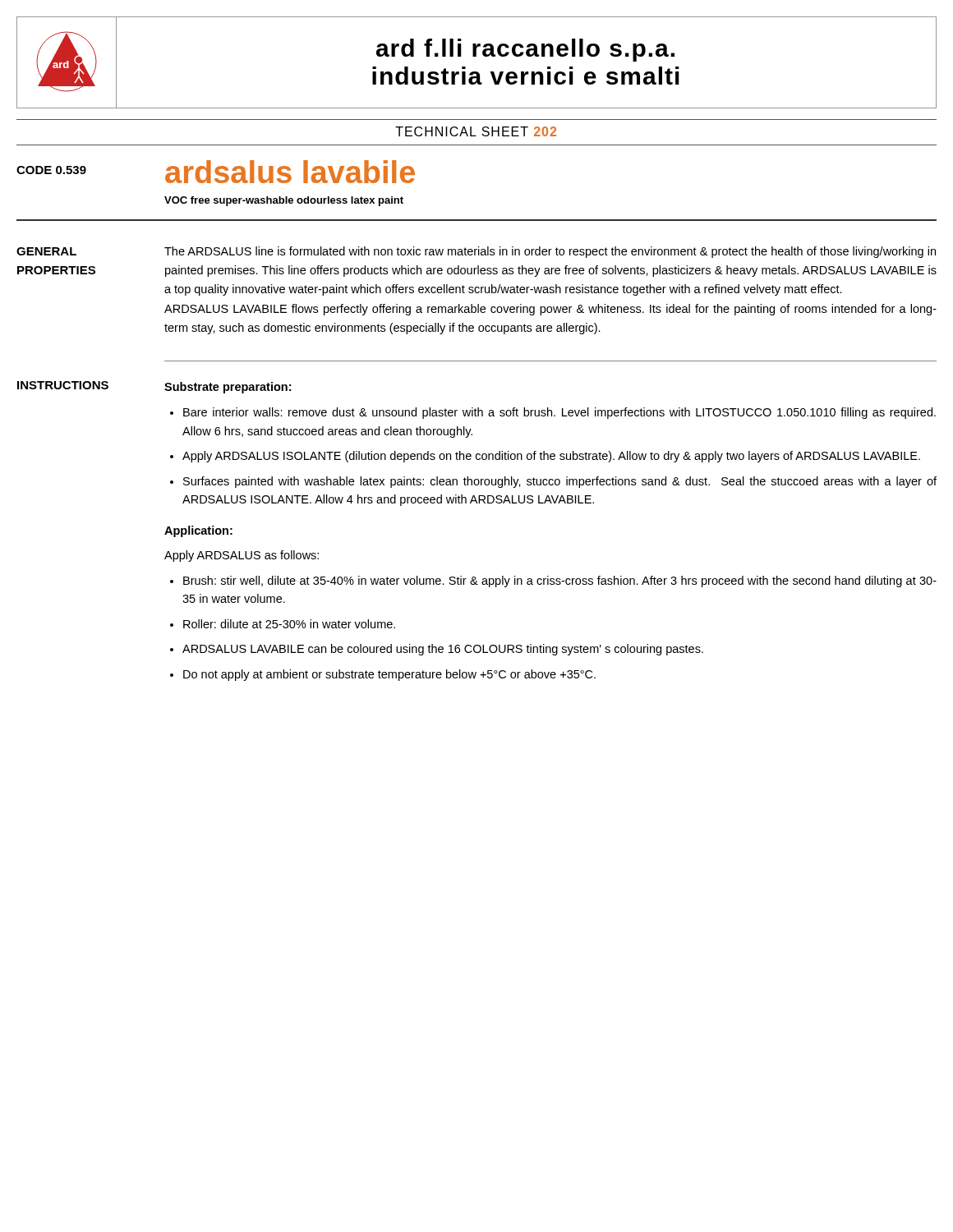Locate the logo
This screenshot has height=1232, width=953.
pyautogui.click(x=67, y=62)
